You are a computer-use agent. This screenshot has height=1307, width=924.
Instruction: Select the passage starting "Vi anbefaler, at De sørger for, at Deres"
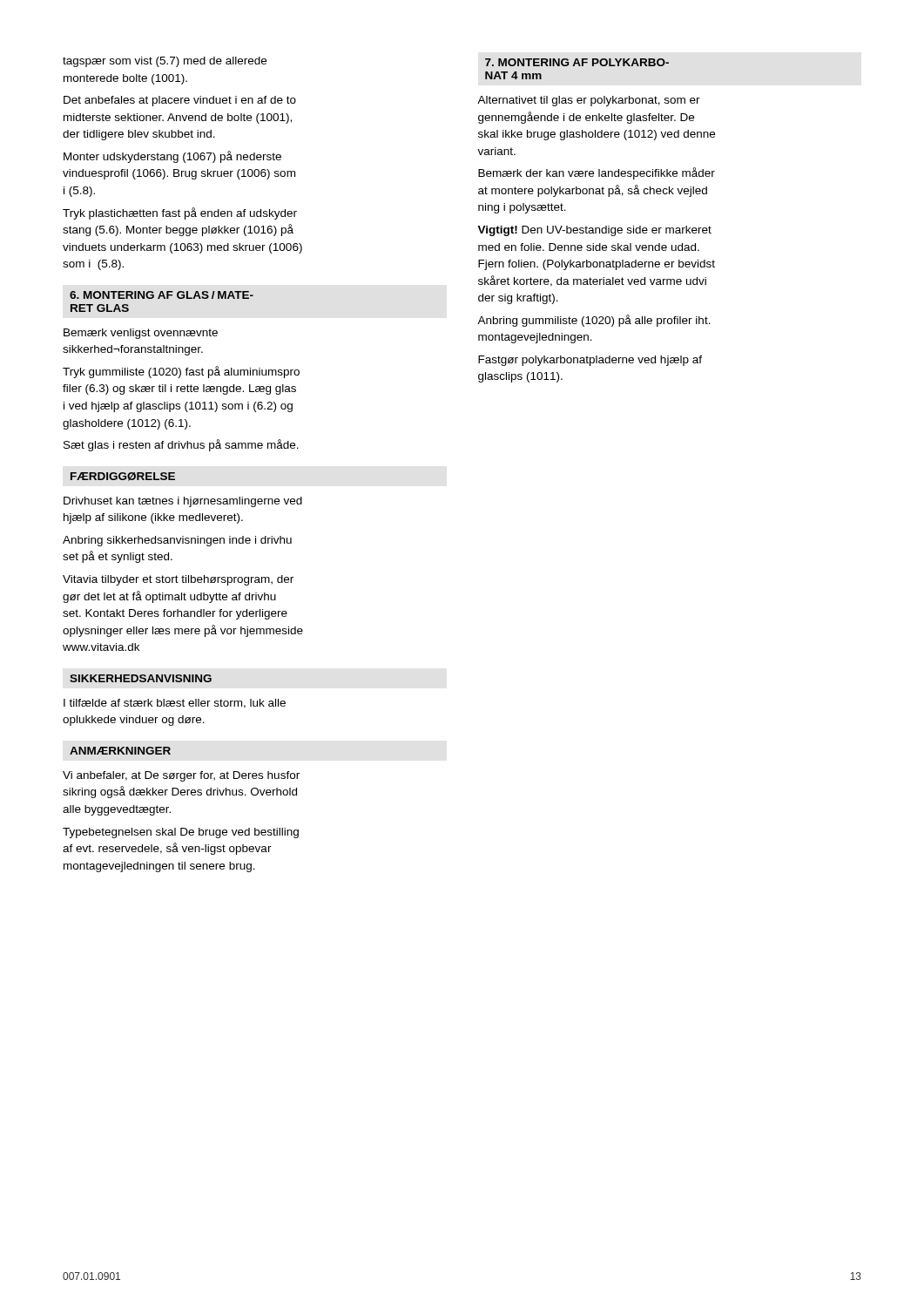[181, 792]
